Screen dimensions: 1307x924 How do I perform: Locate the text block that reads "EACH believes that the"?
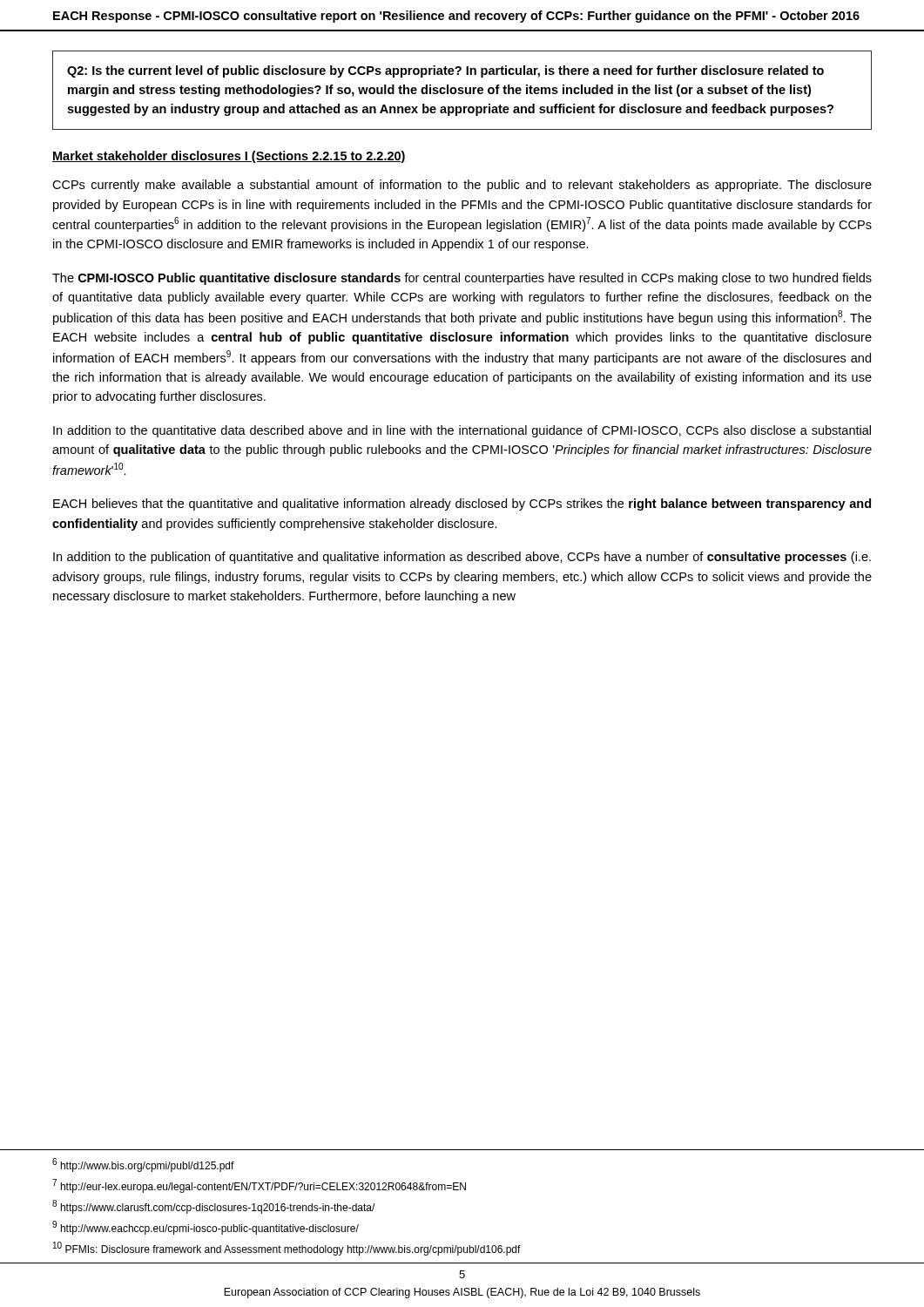(x=462, y=514)
